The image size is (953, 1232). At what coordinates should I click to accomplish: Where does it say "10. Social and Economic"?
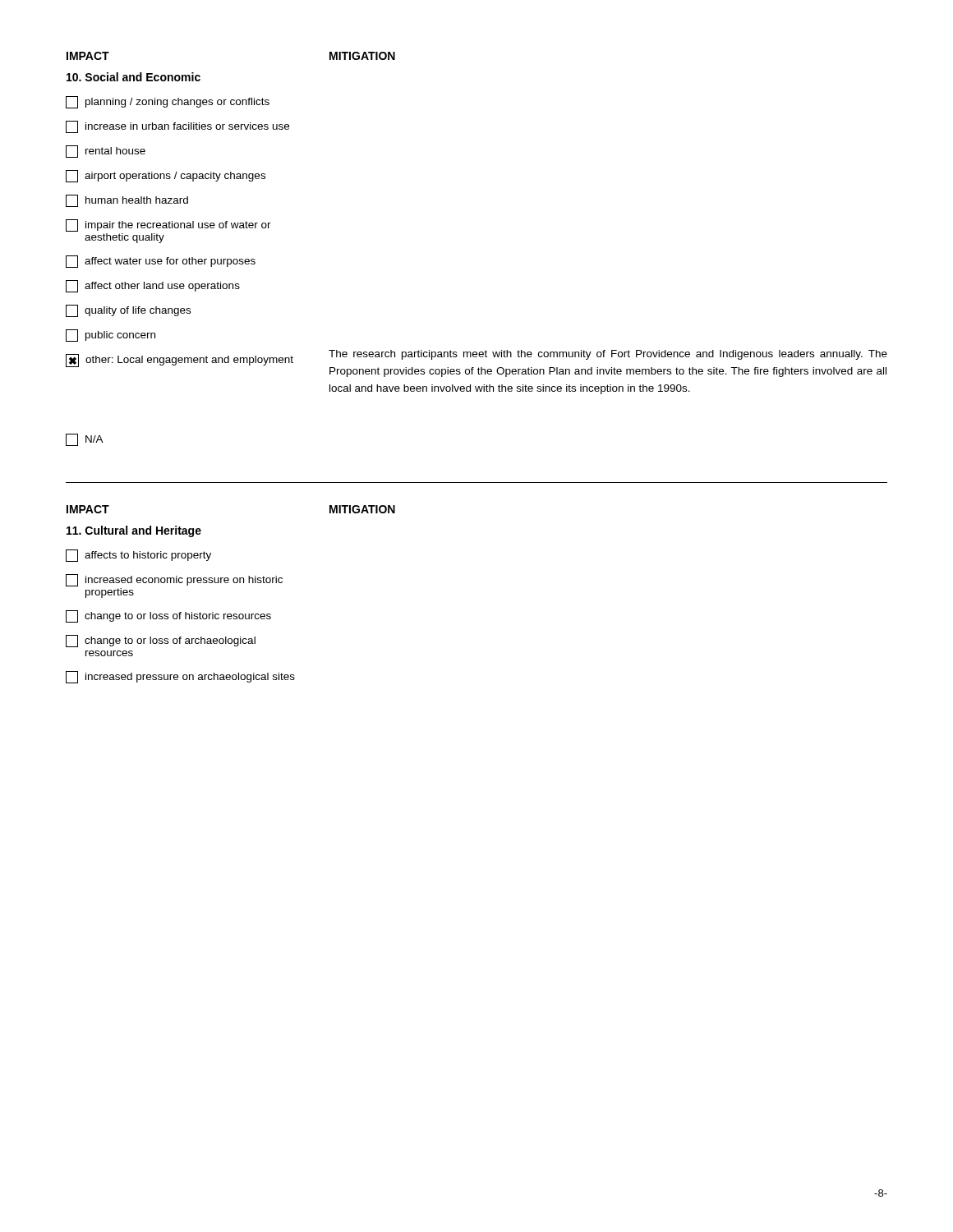click(133, 77)
